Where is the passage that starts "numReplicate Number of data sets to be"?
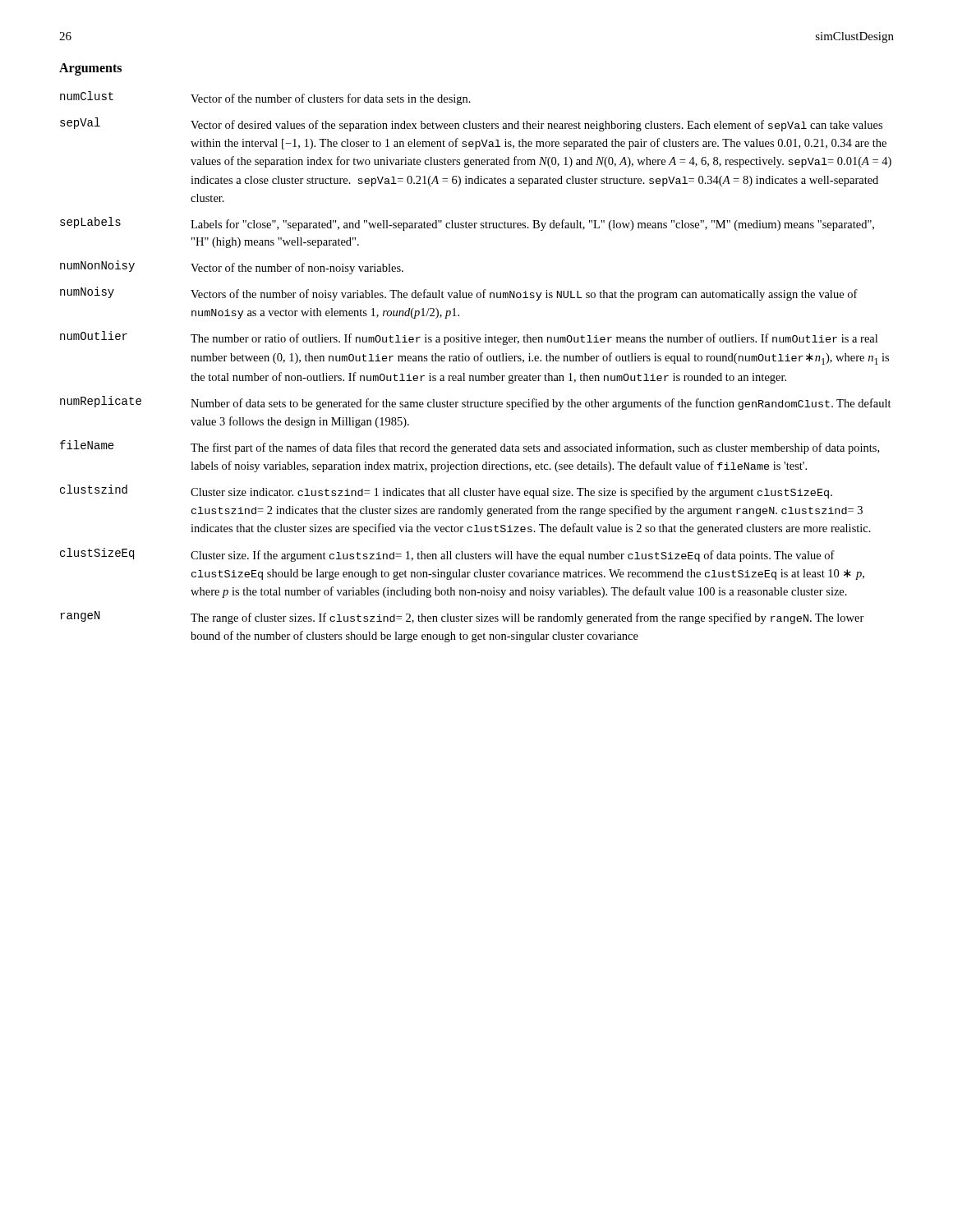This screenshot has height=1232, width=953. [x=476, y=413]
